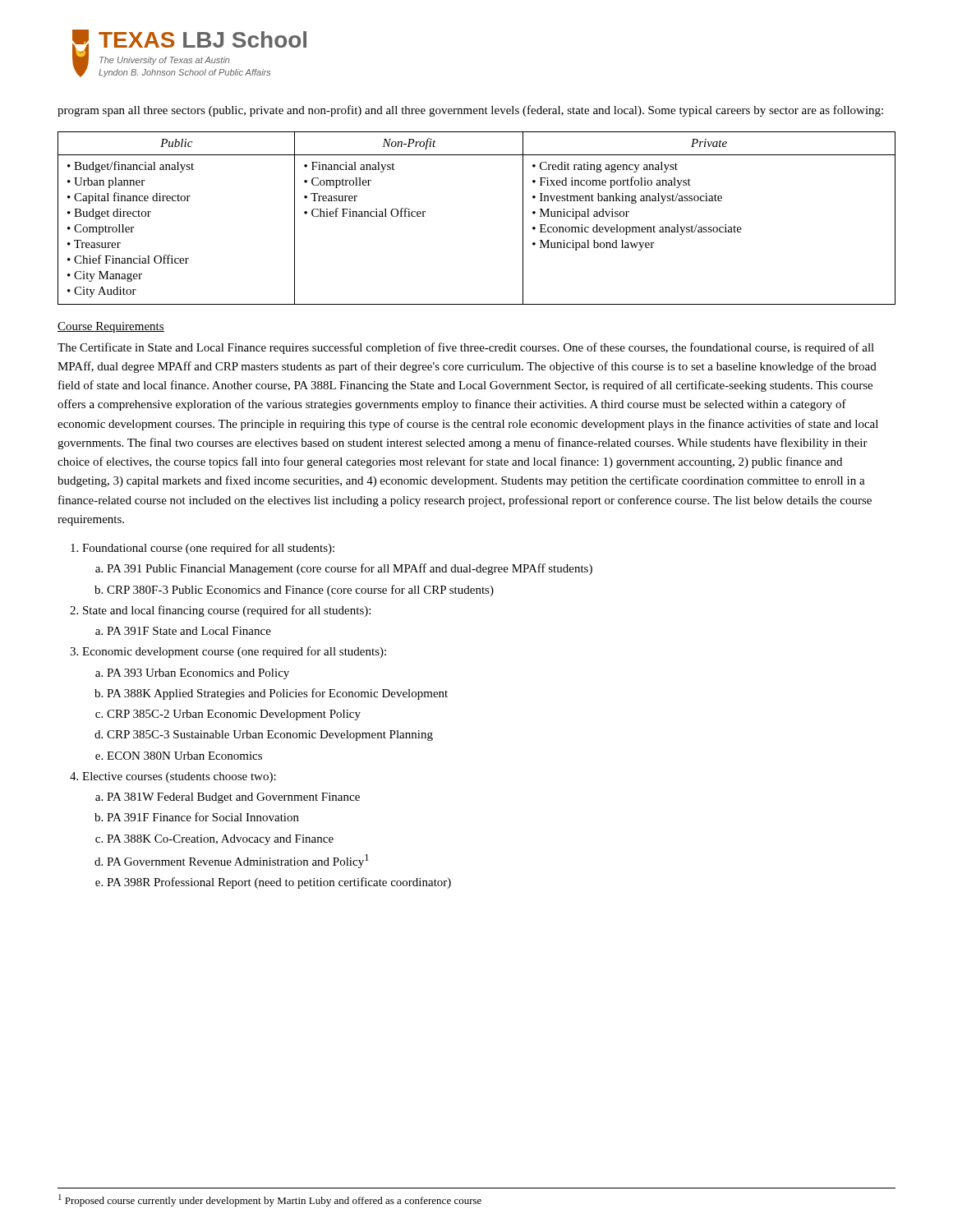The image size is (953, 1232).
Task: Find the table that mentions "Credit rating agency analyst"
Action: point(476,218)
